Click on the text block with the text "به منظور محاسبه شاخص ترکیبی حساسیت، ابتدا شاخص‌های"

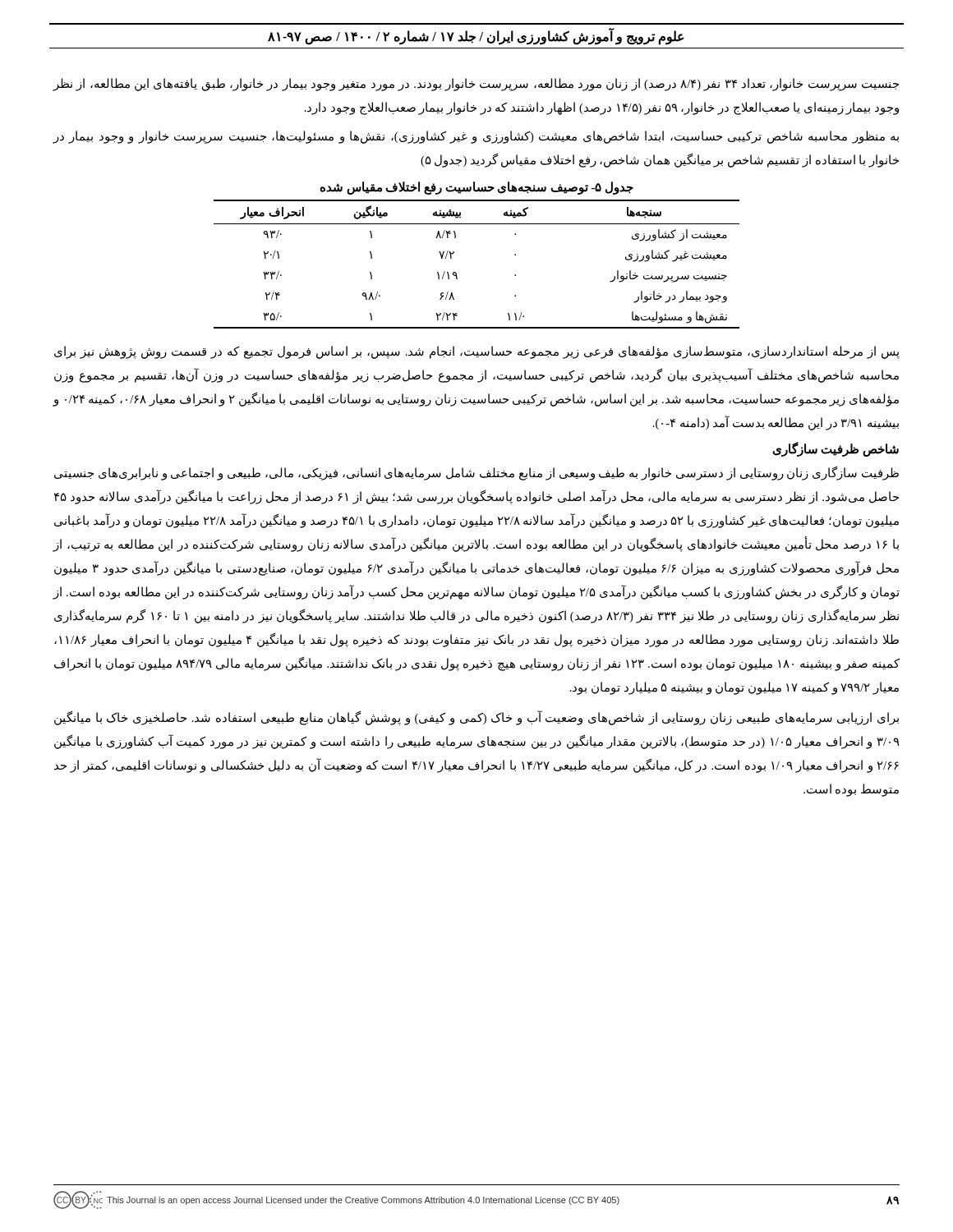pos(476,148)
